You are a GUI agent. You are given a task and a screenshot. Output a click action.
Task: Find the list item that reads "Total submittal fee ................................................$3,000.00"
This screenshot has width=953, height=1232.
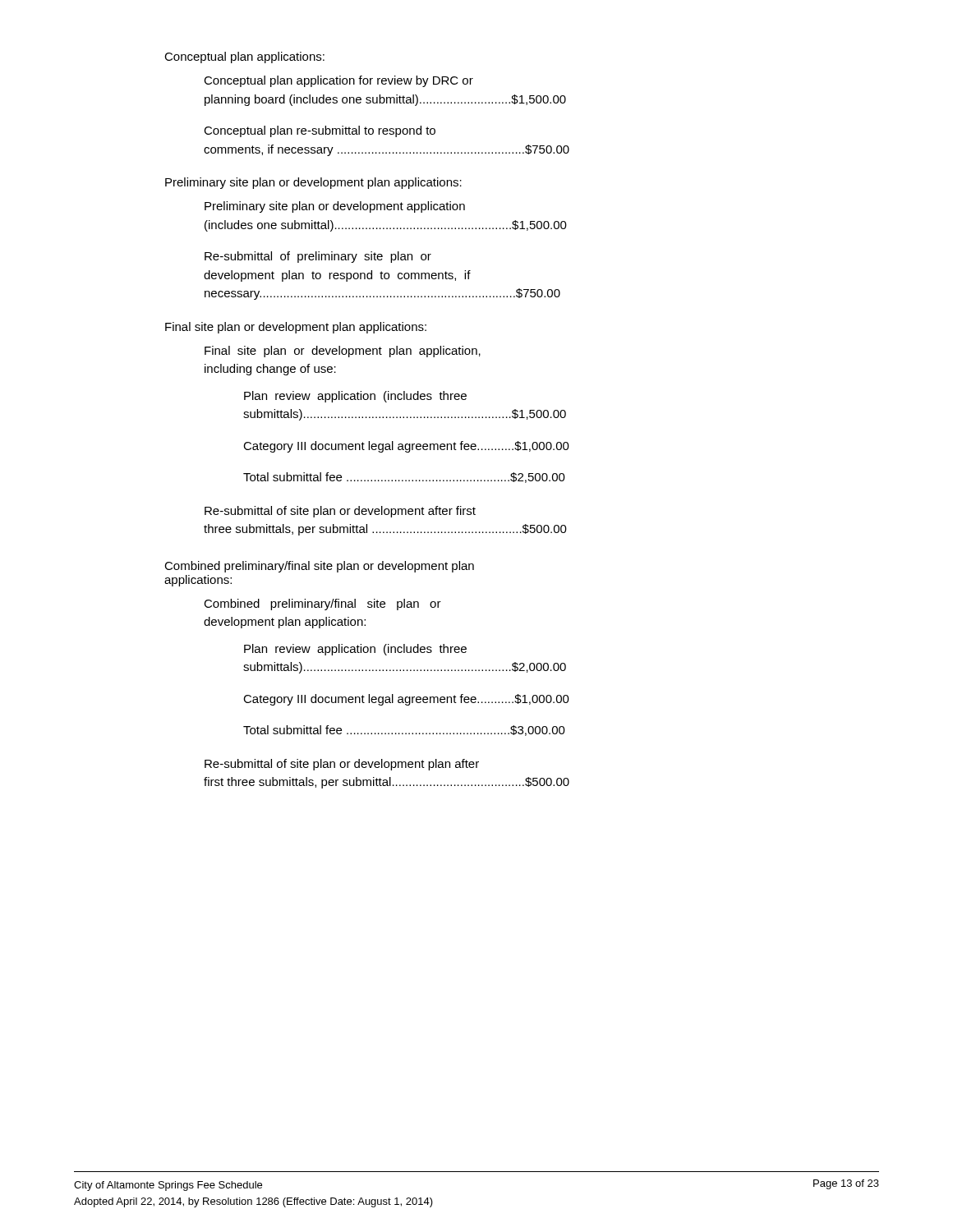(561, 730)
